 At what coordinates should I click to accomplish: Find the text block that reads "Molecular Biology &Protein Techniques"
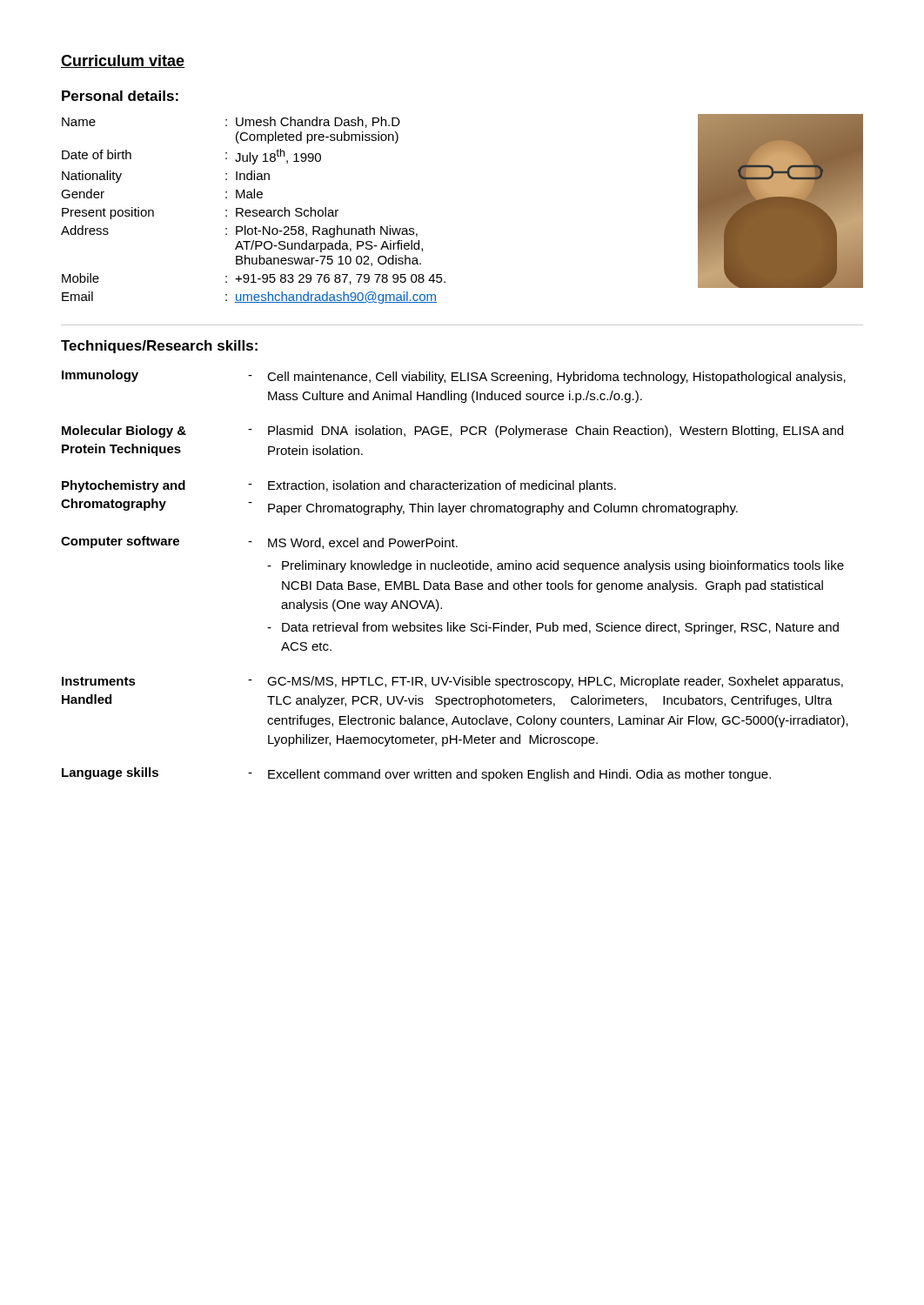click(x=462, y=441)
